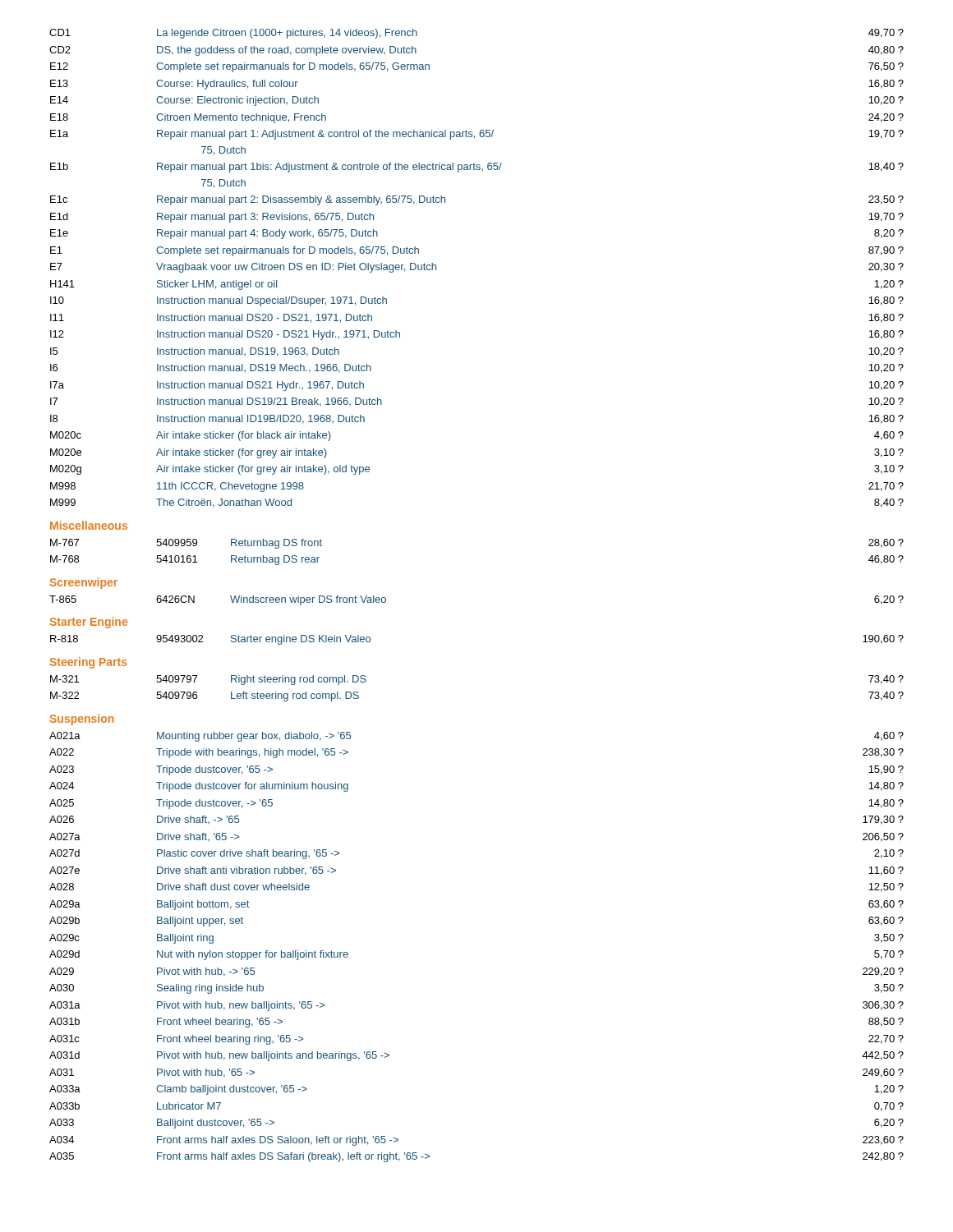Find the list item that says "M020g Air intake sticker (for grey air intake),"

point(67,469)
